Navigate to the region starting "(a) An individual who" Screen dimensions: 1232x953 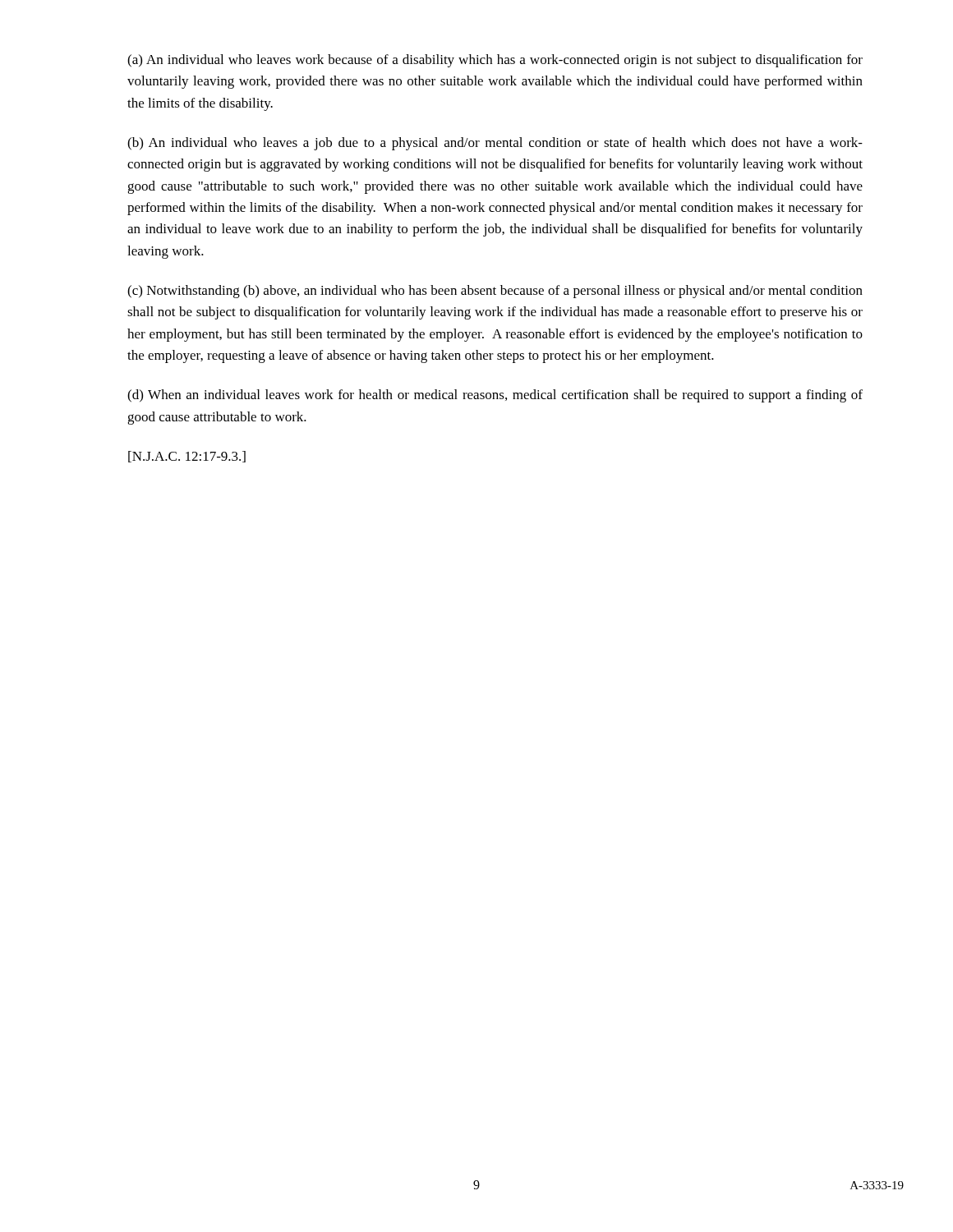[495, 81]
